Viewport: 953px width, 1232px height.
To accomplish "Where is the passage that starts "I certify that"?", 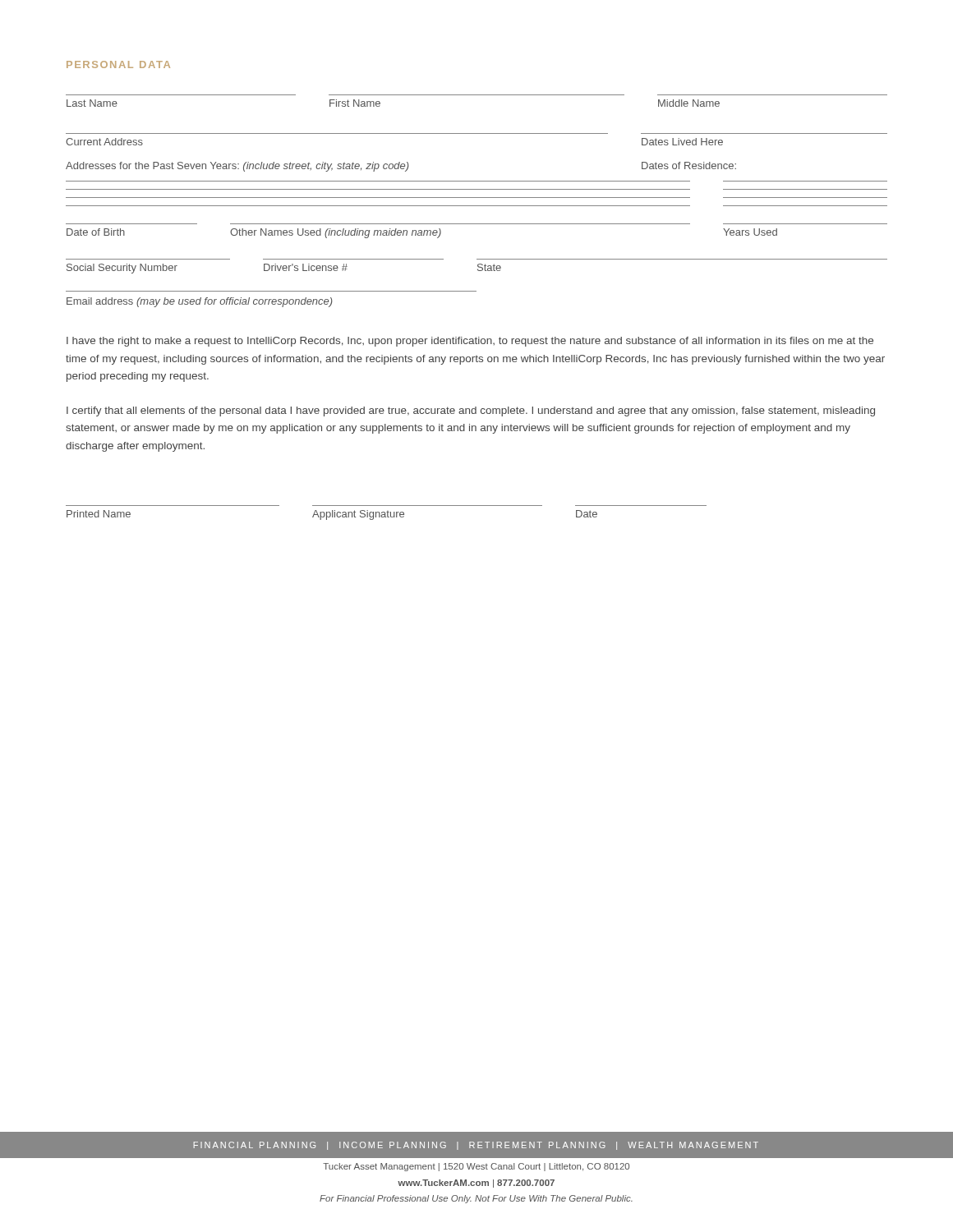I will coord(471,428).
